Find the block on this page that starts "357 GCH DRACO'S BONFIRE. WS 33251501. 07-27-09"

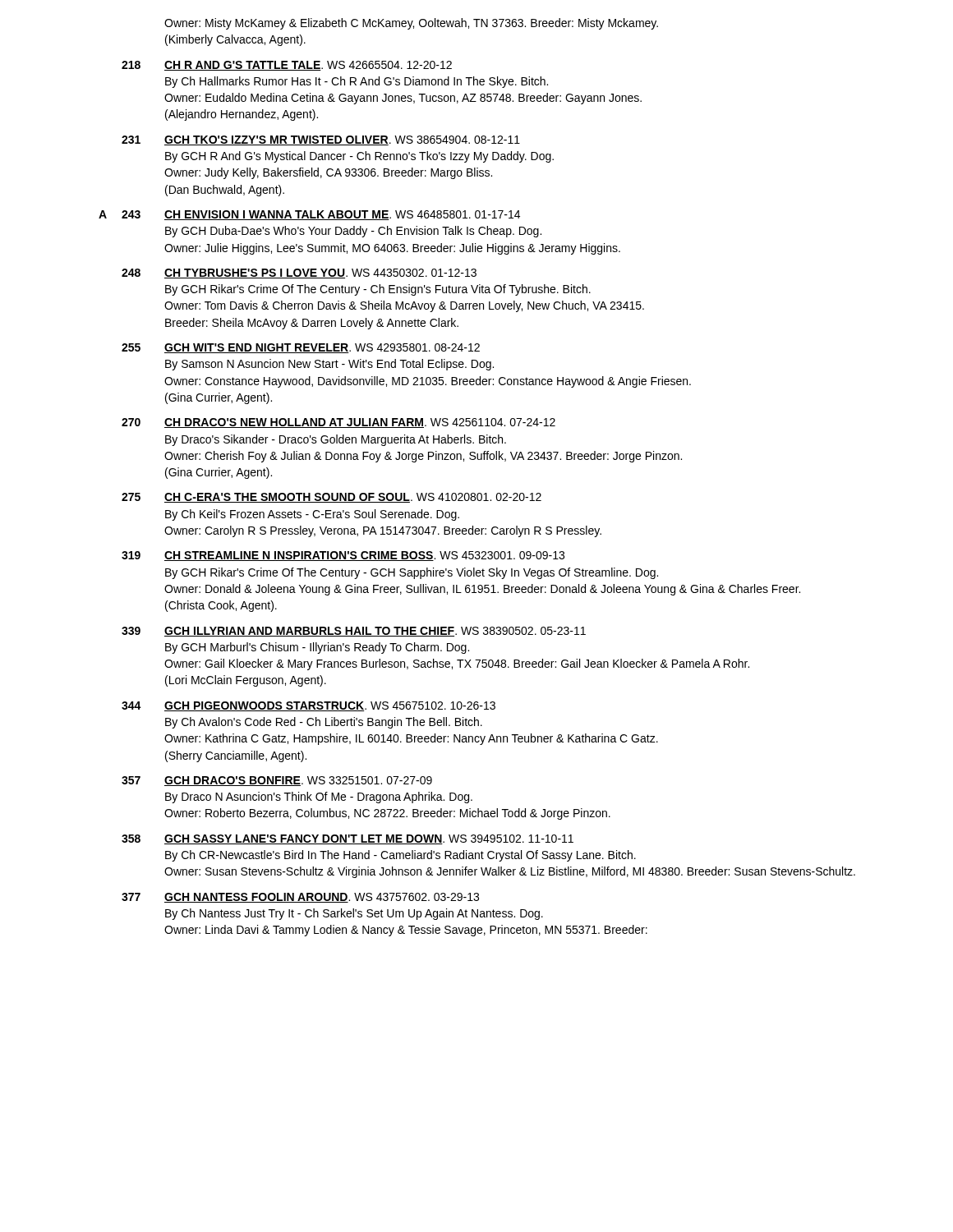(x=501, y=797)
